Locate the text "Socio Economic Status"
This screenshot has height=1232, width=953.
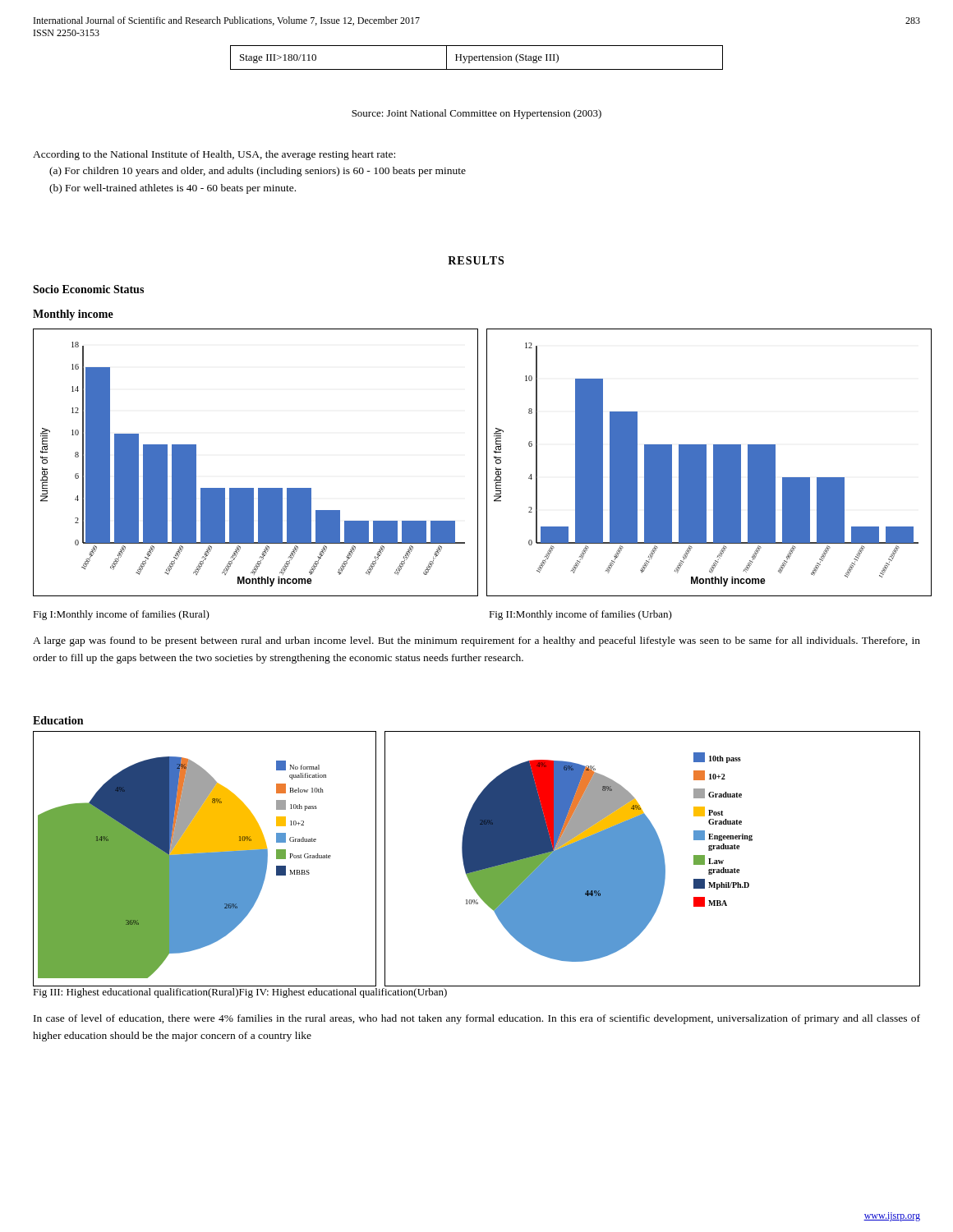pos(88,290)
